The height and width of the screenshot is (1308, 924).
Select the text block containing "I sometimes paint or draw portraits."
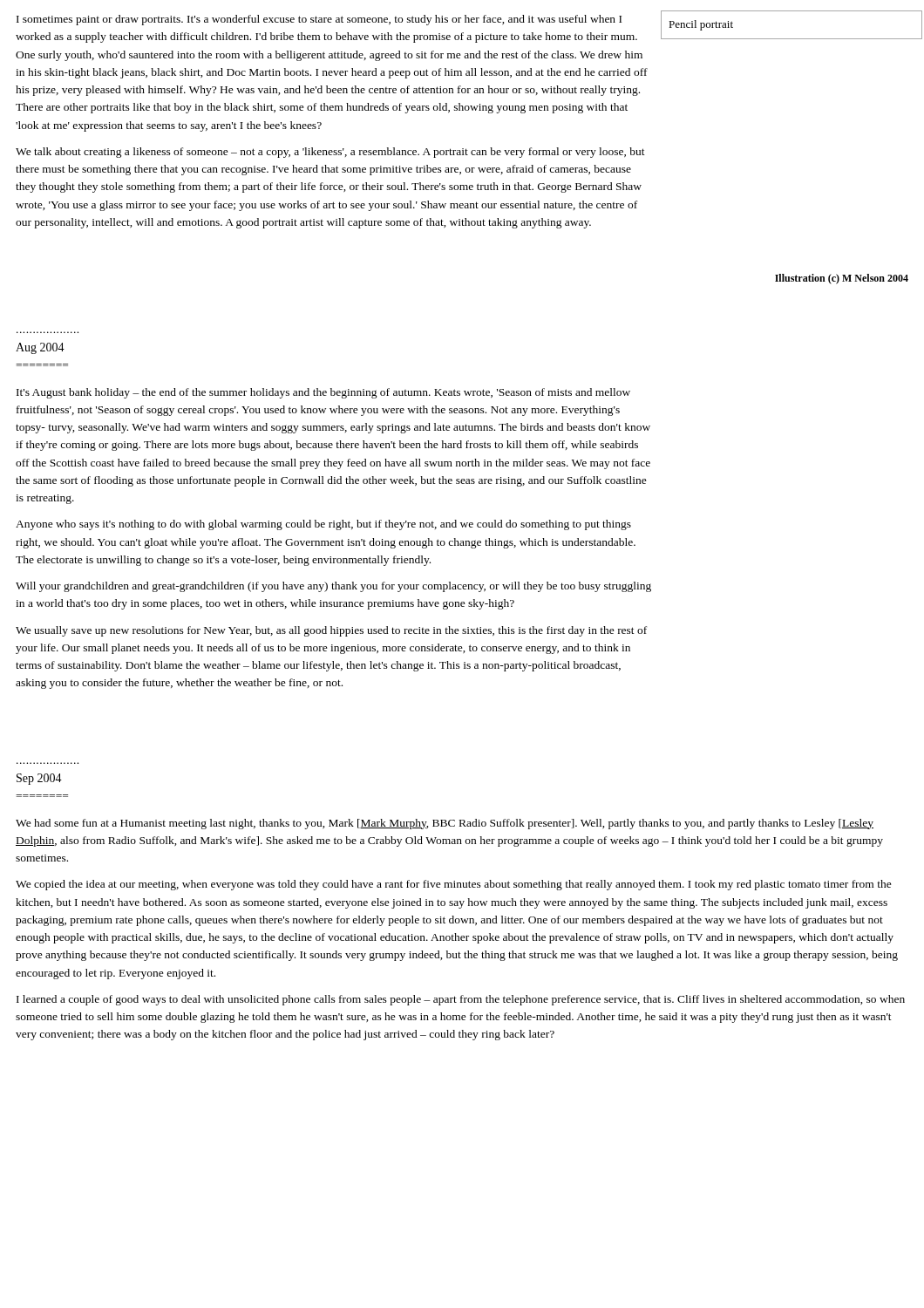(331, 72)
